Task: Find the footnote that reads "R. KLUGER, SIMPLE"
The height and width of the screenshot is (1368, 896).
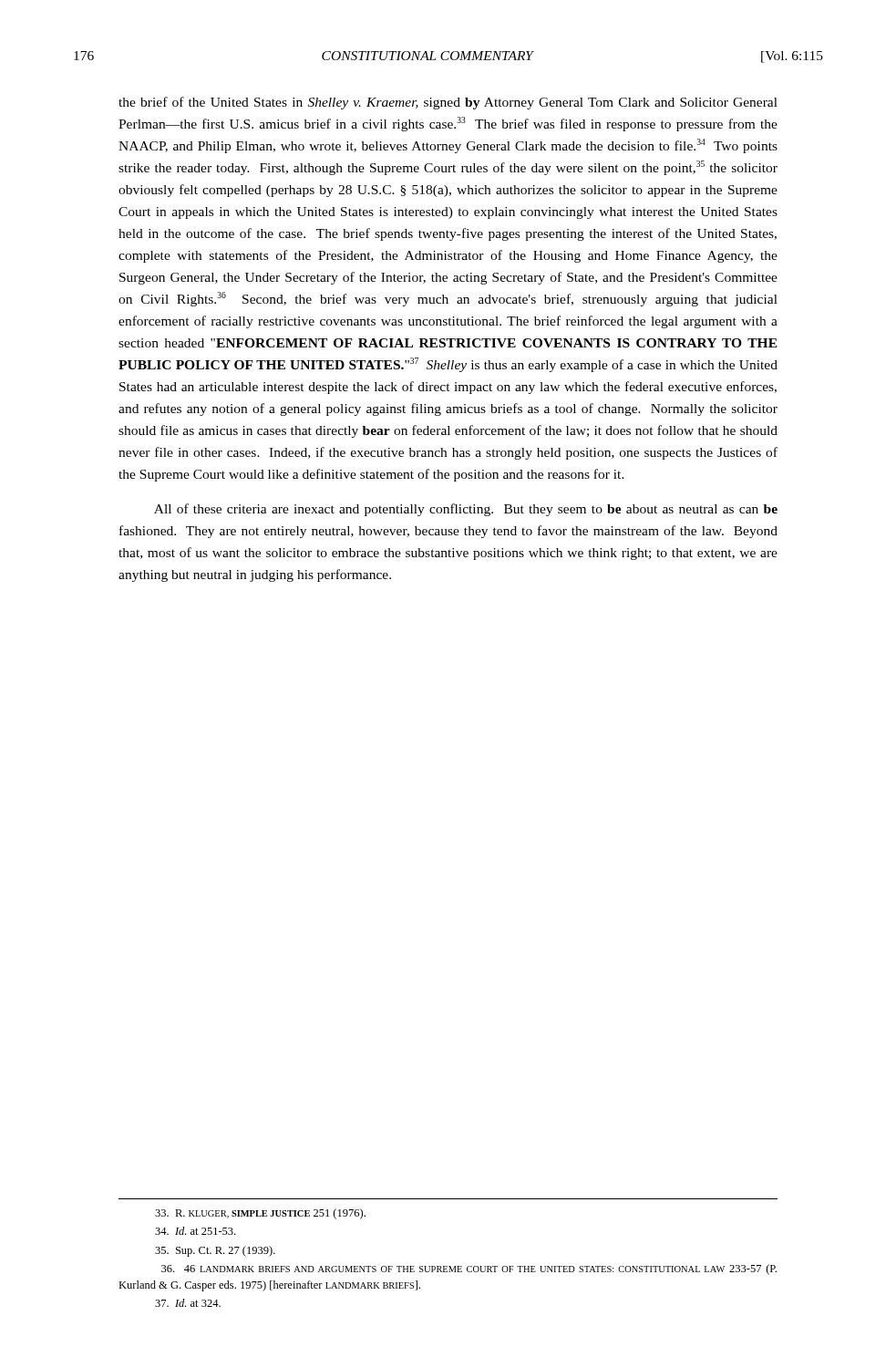Action: point(242,1213)
